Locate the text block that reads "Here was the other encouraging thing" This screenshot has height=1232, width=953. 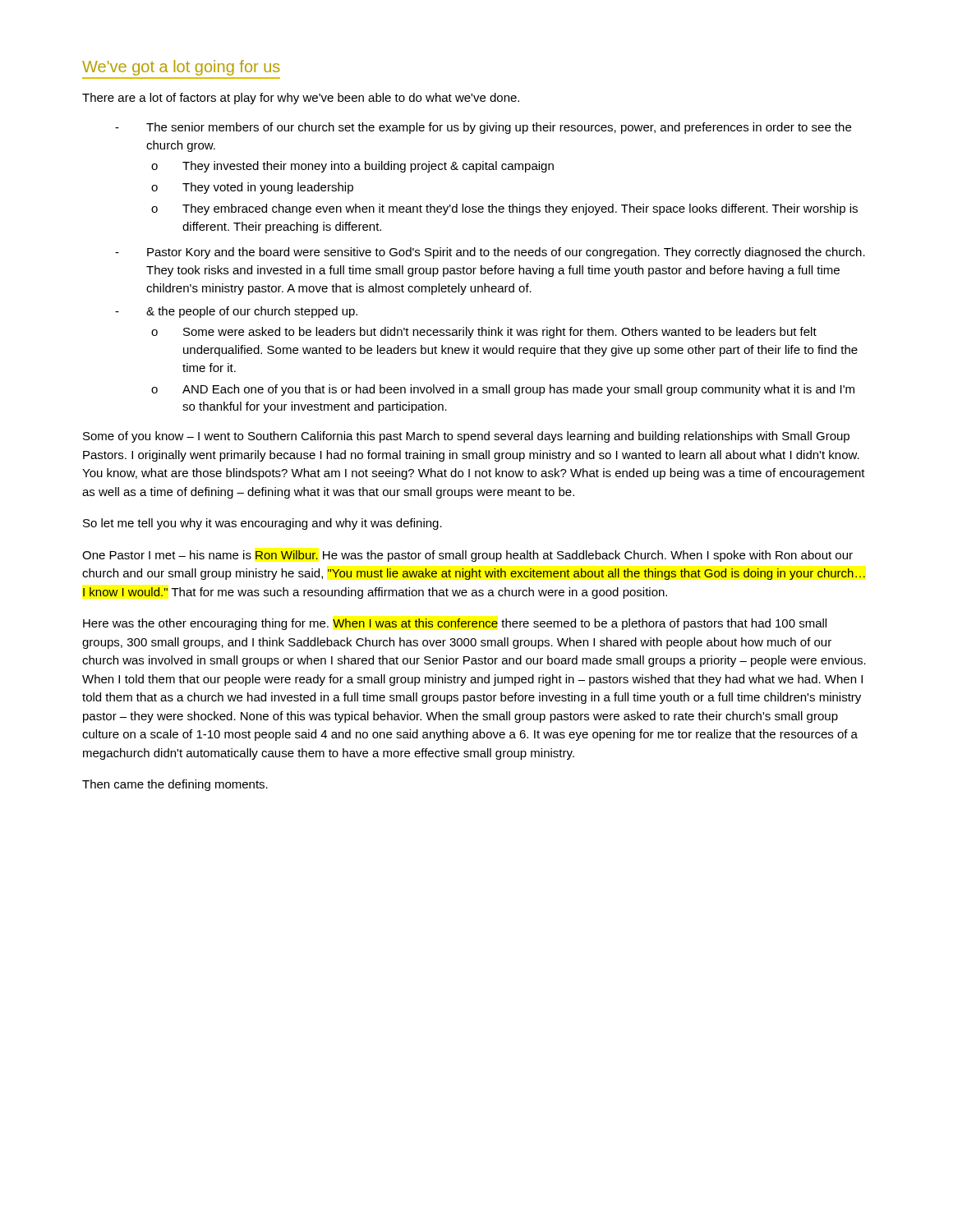474,688
